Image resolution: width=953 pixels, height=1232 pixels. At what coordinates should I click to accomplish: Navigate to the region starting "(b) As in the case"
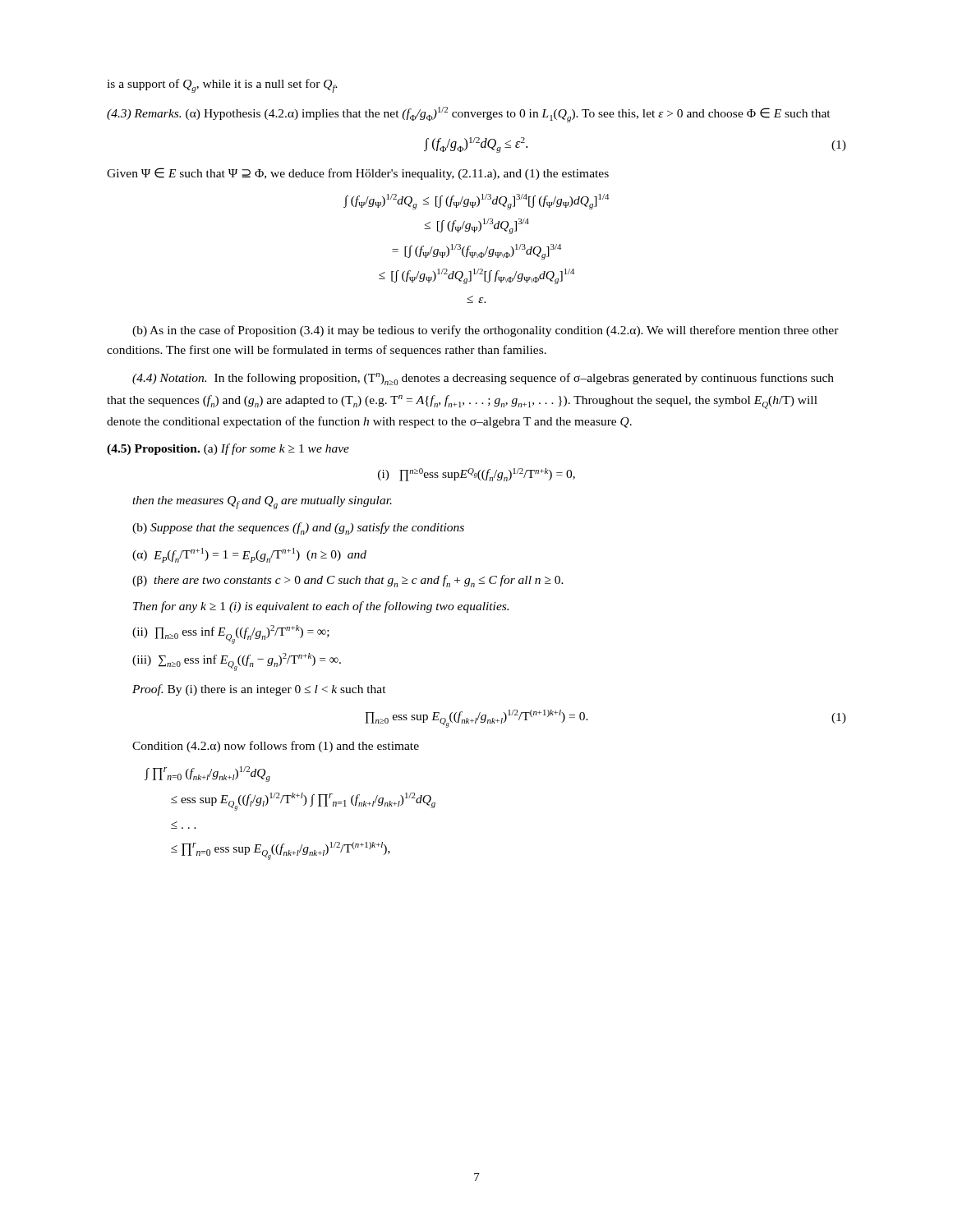coord(473,340)
